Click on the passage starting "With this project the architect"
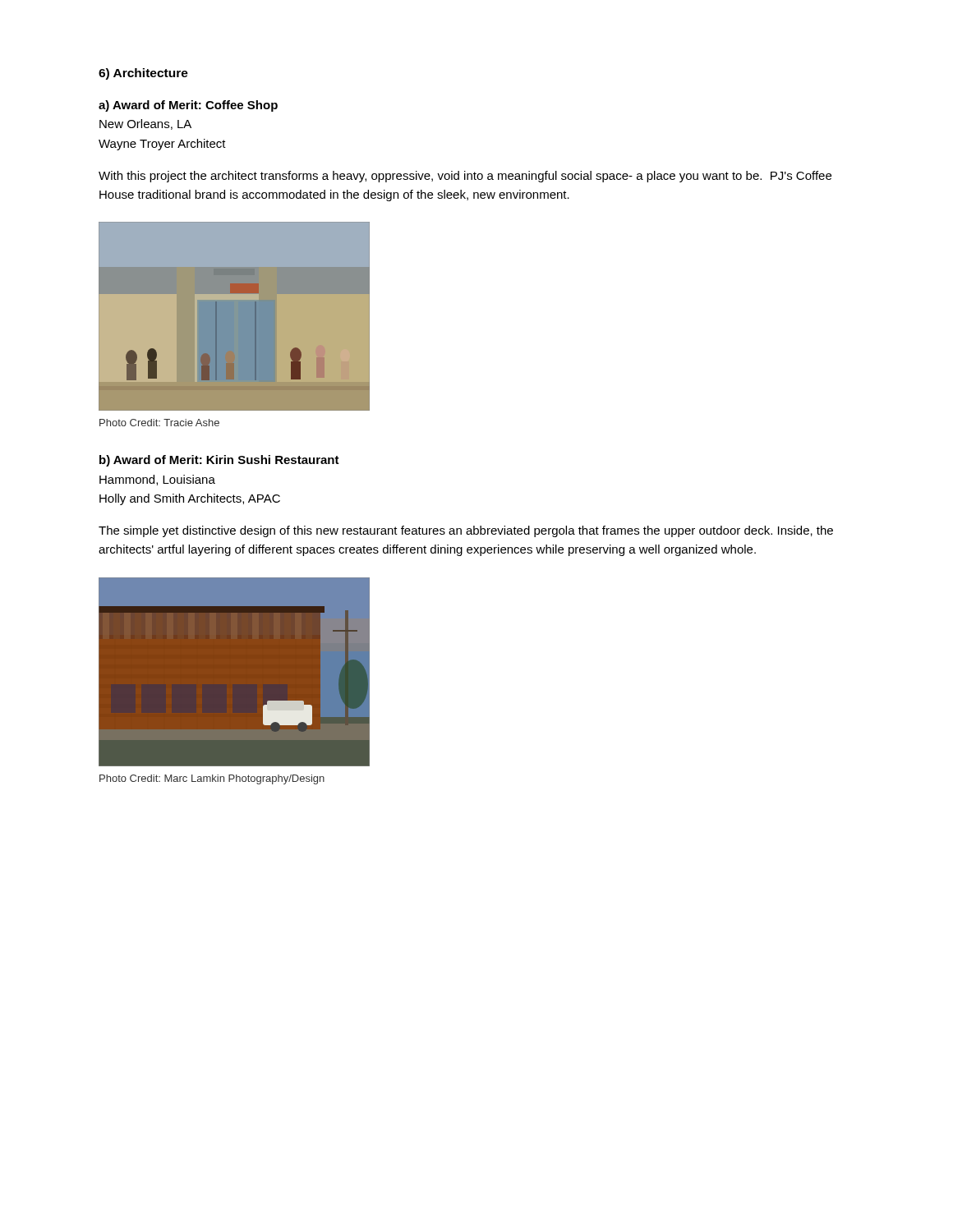 (x=465, y=185)
